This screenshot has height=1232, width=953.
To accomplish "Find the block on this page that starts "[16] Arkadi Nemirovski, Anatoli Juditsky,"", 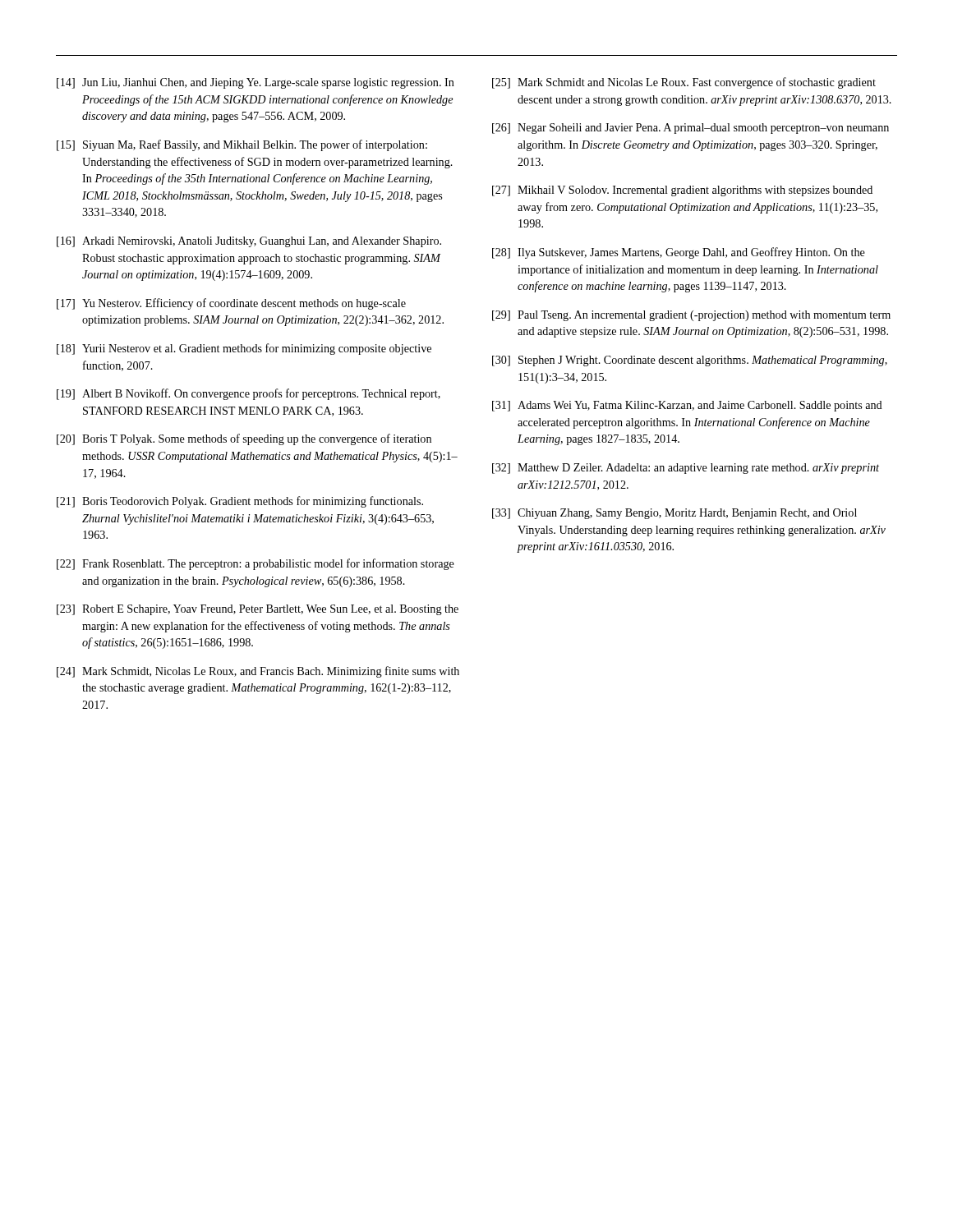I will (259, 258).
